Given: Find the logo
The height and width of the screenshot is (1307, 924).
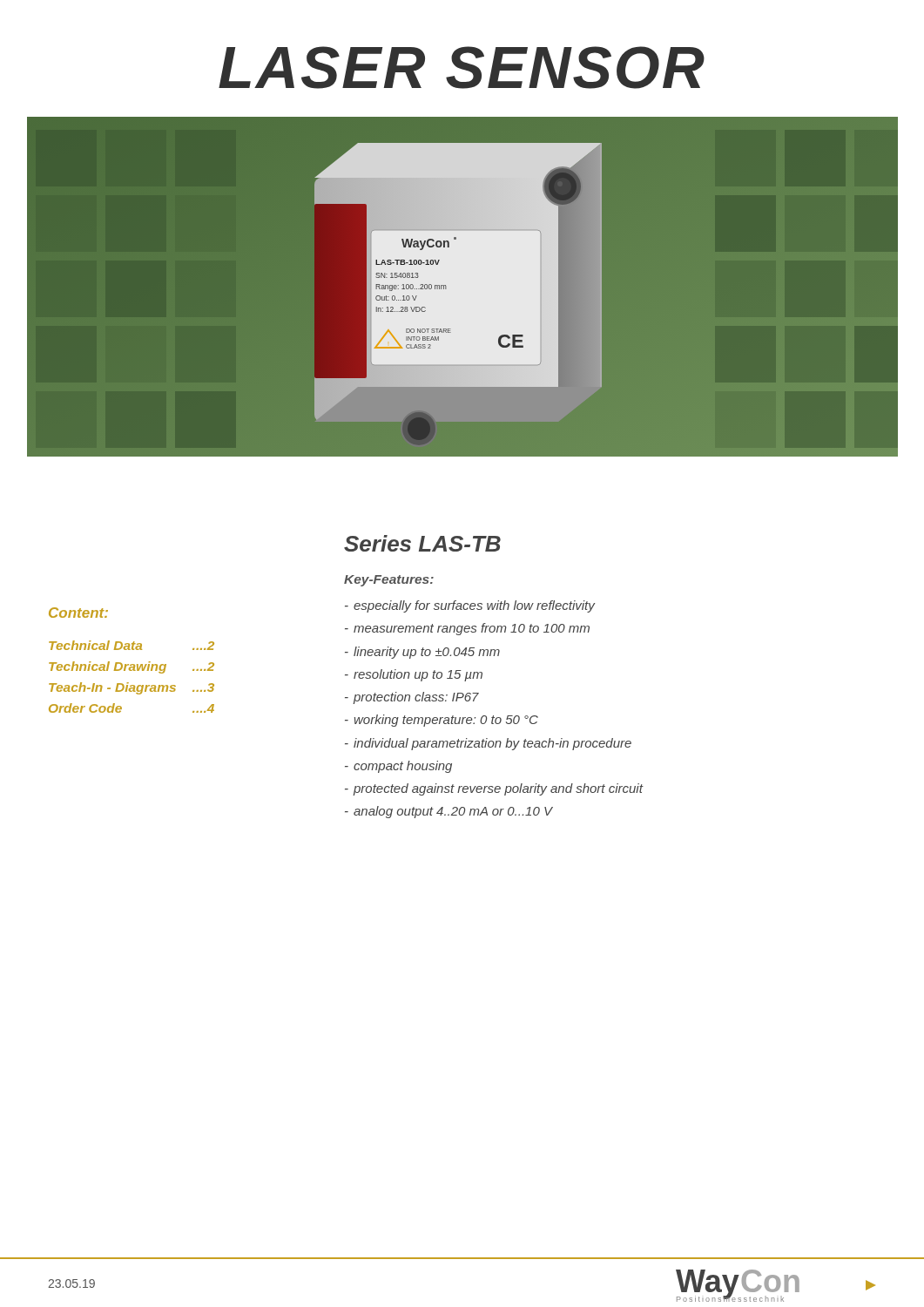Looking at the screenshot, I should 776,1283.
